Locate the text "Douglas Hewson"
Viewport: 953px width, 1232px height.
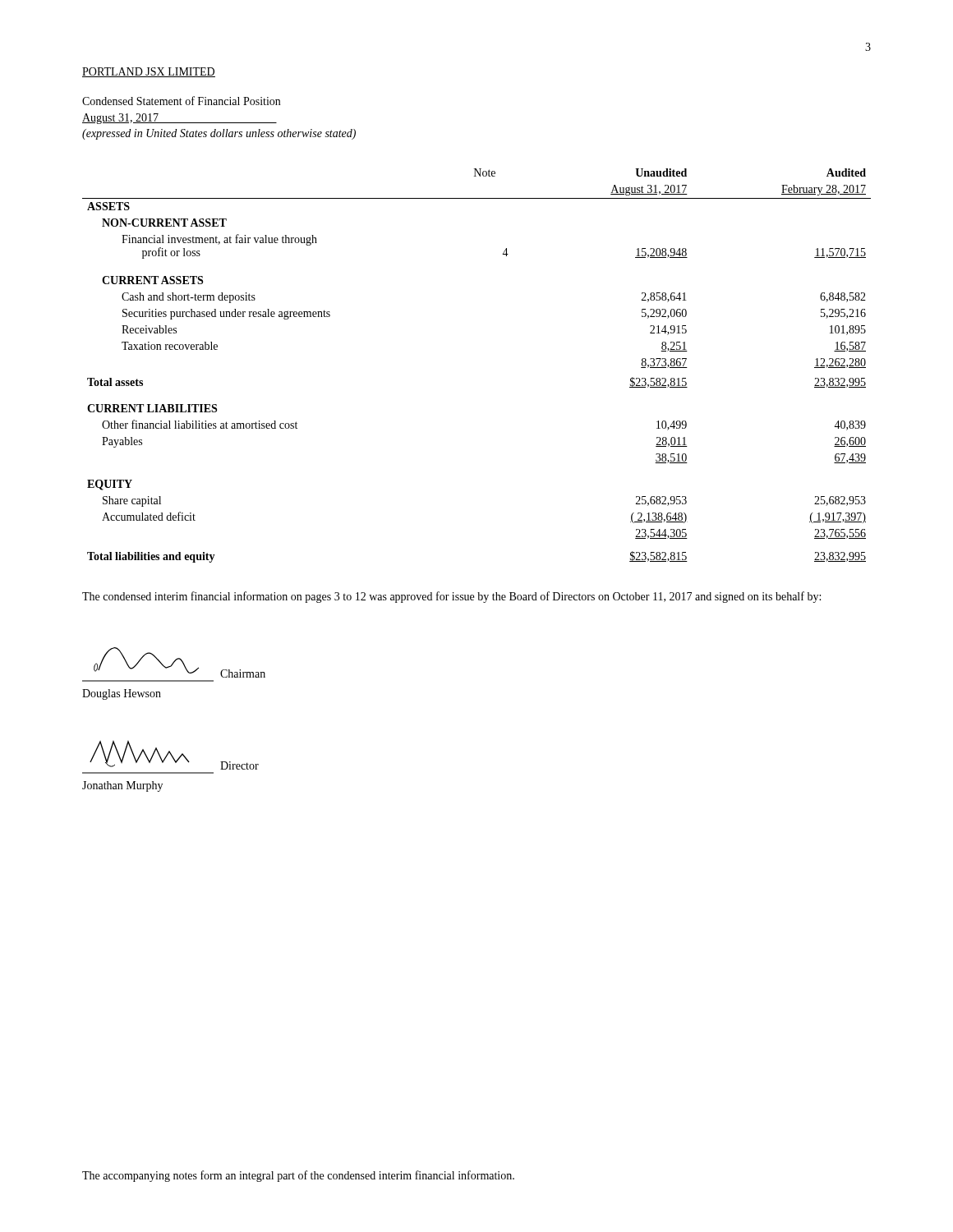coord(122,693)
